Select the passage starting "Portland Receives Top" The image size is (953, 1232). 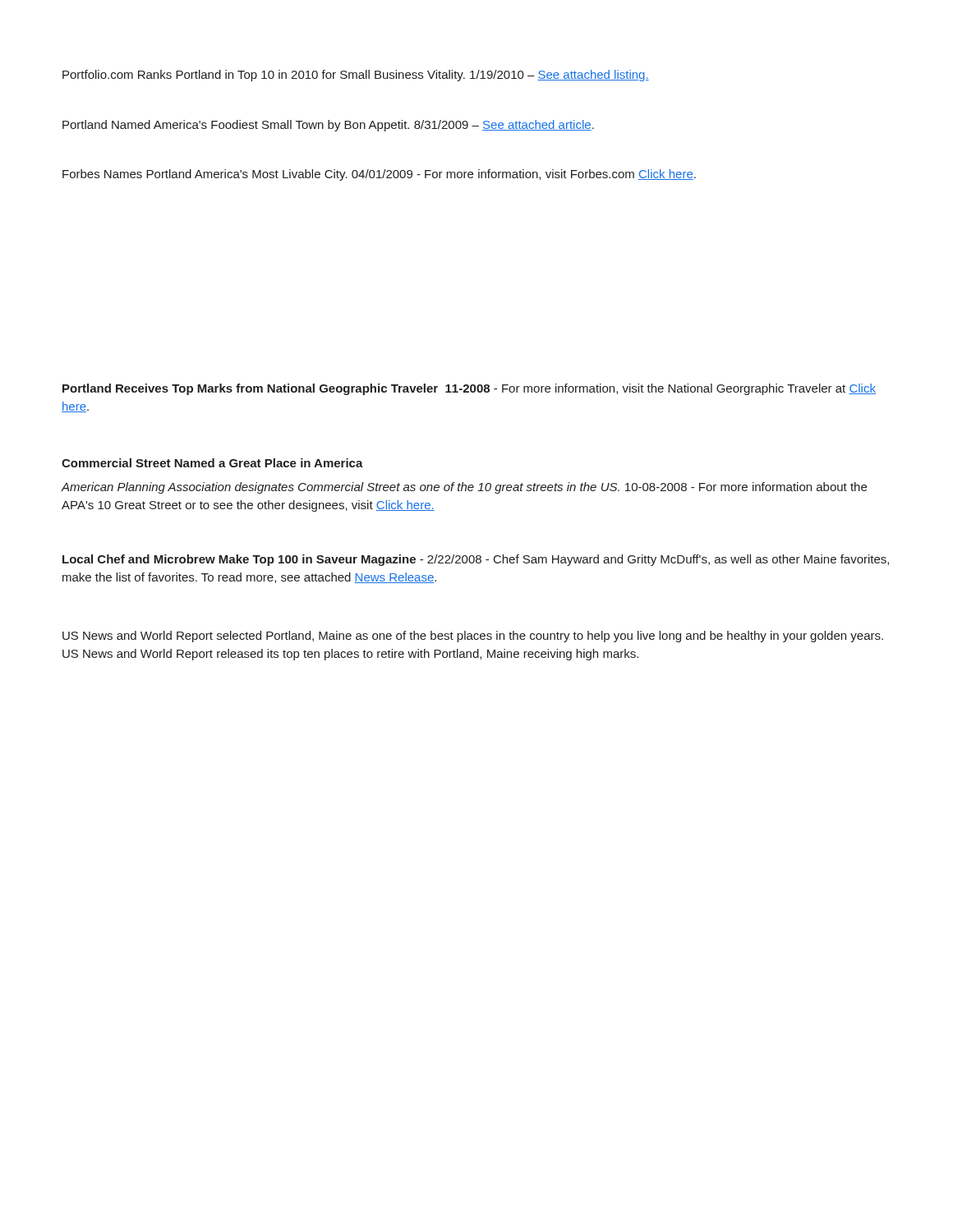click(x=469, y=397)
